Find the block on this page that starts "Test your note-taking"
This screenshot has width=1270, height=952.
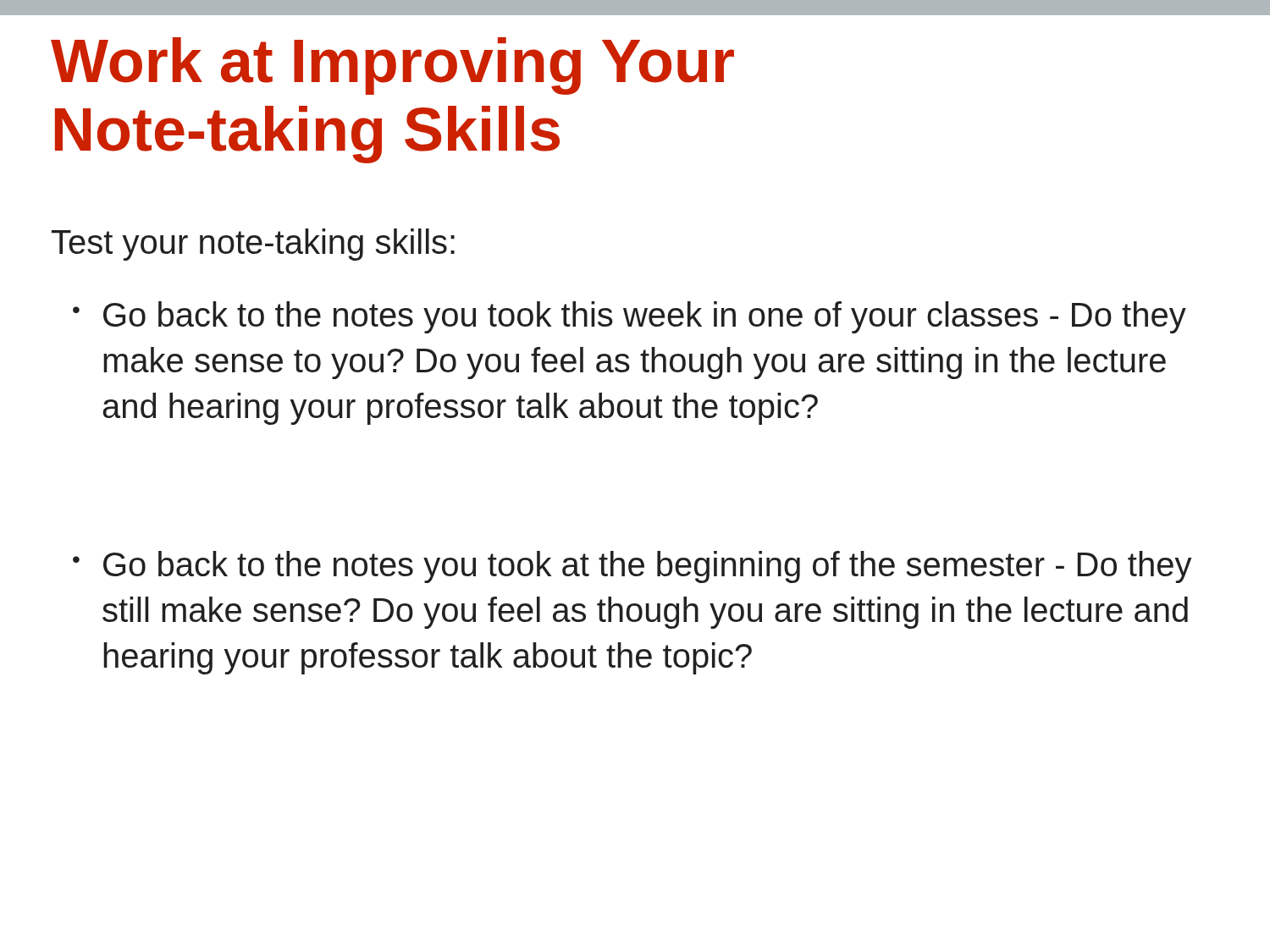[254, 242]
